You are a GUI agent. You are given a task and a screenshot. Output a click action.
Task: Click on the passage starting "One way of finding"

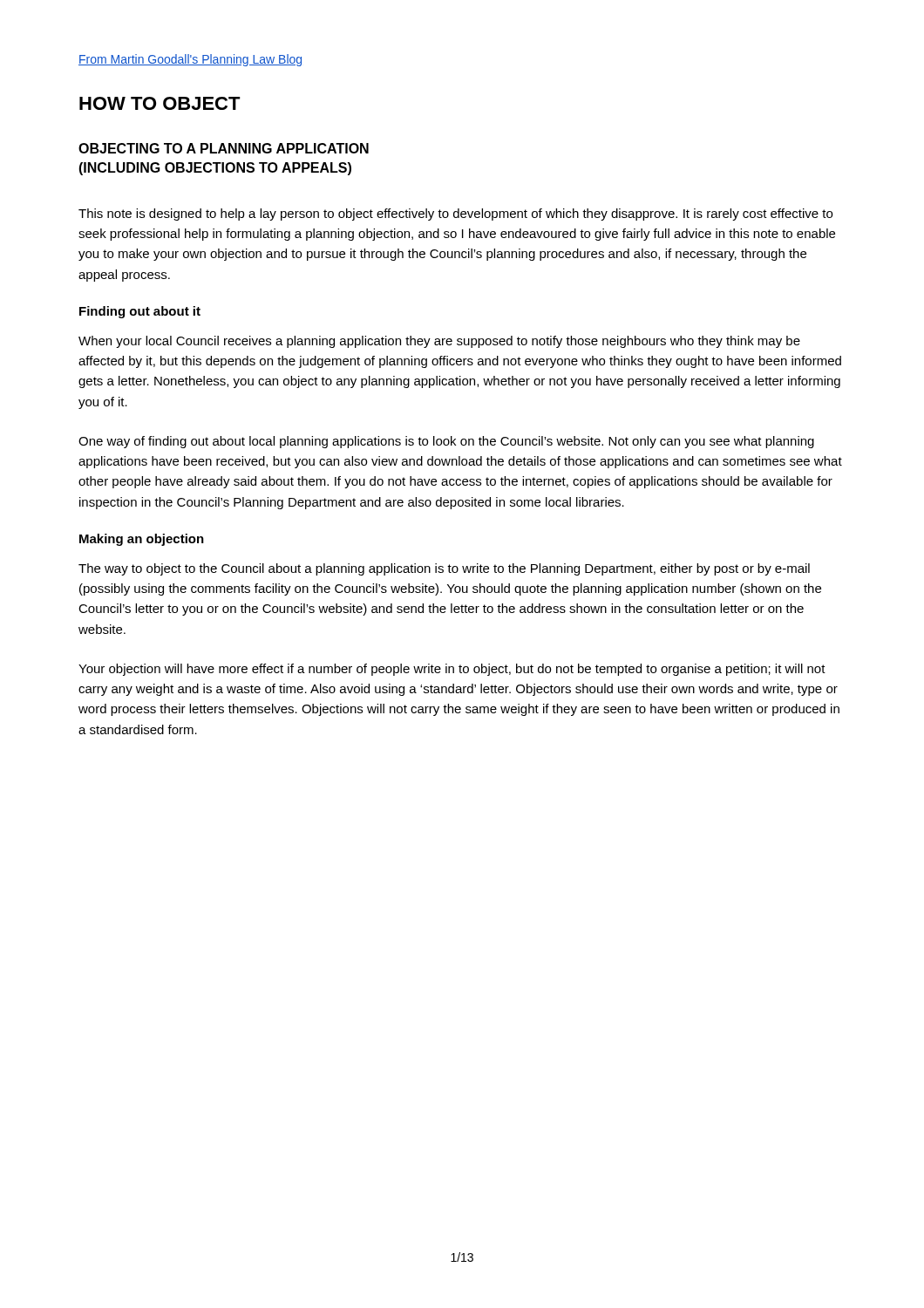pyautogui.click(x=460, y=471)
